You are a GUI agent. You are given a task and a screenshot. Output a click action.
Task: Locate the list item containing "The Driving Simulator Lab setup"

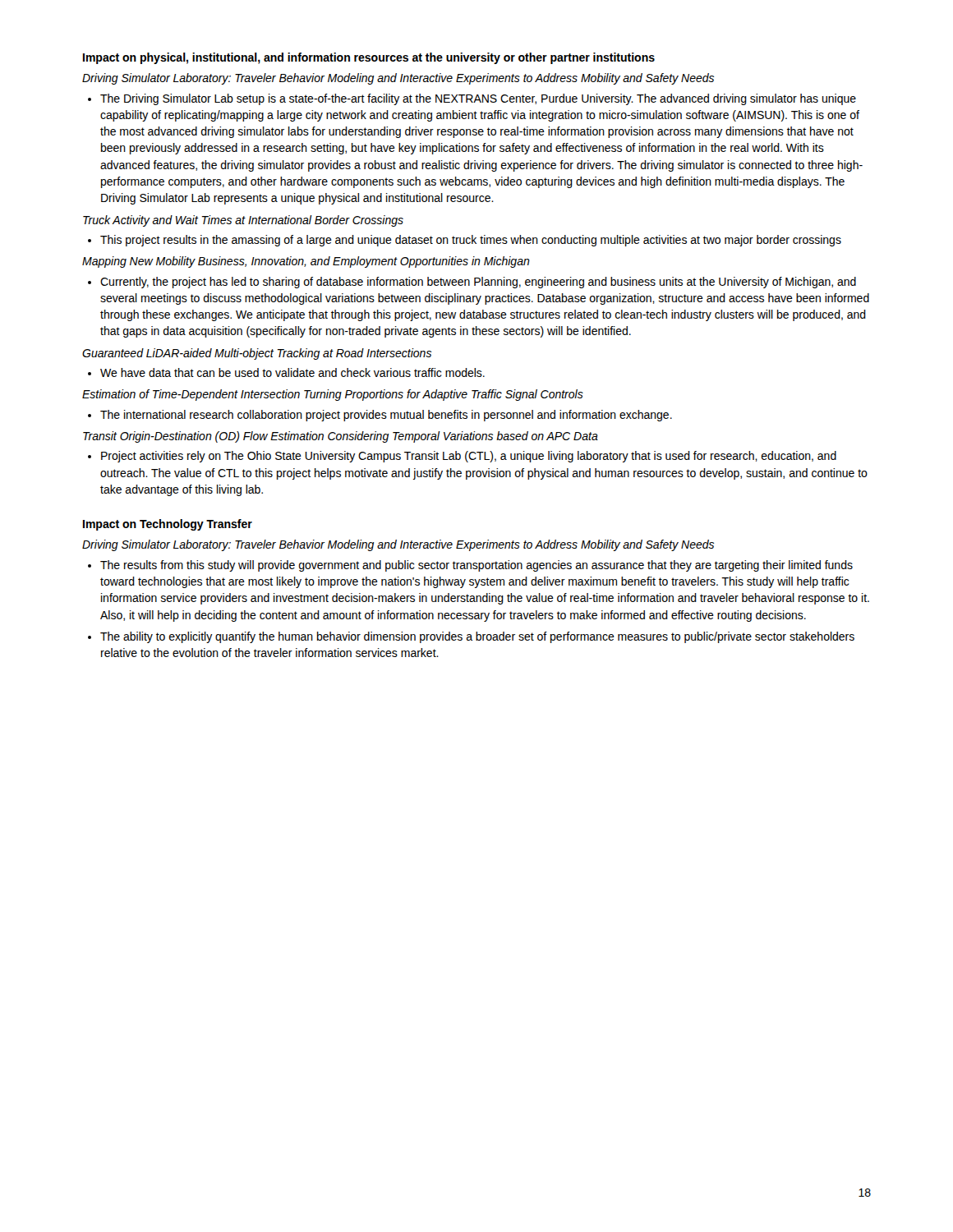coord(482,148)
